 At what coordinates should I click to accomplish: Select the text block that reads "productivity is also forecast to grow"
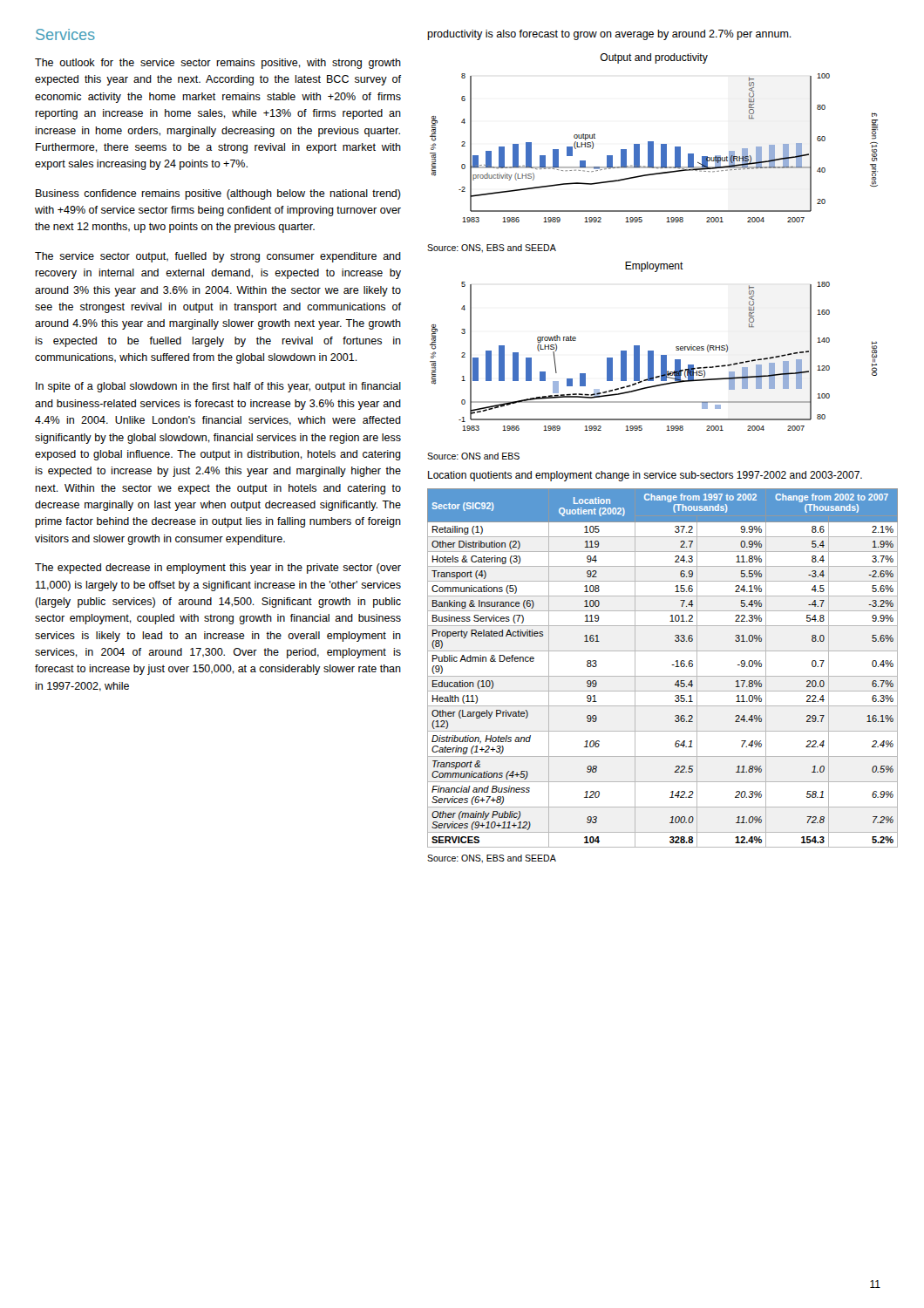(609, 34)
